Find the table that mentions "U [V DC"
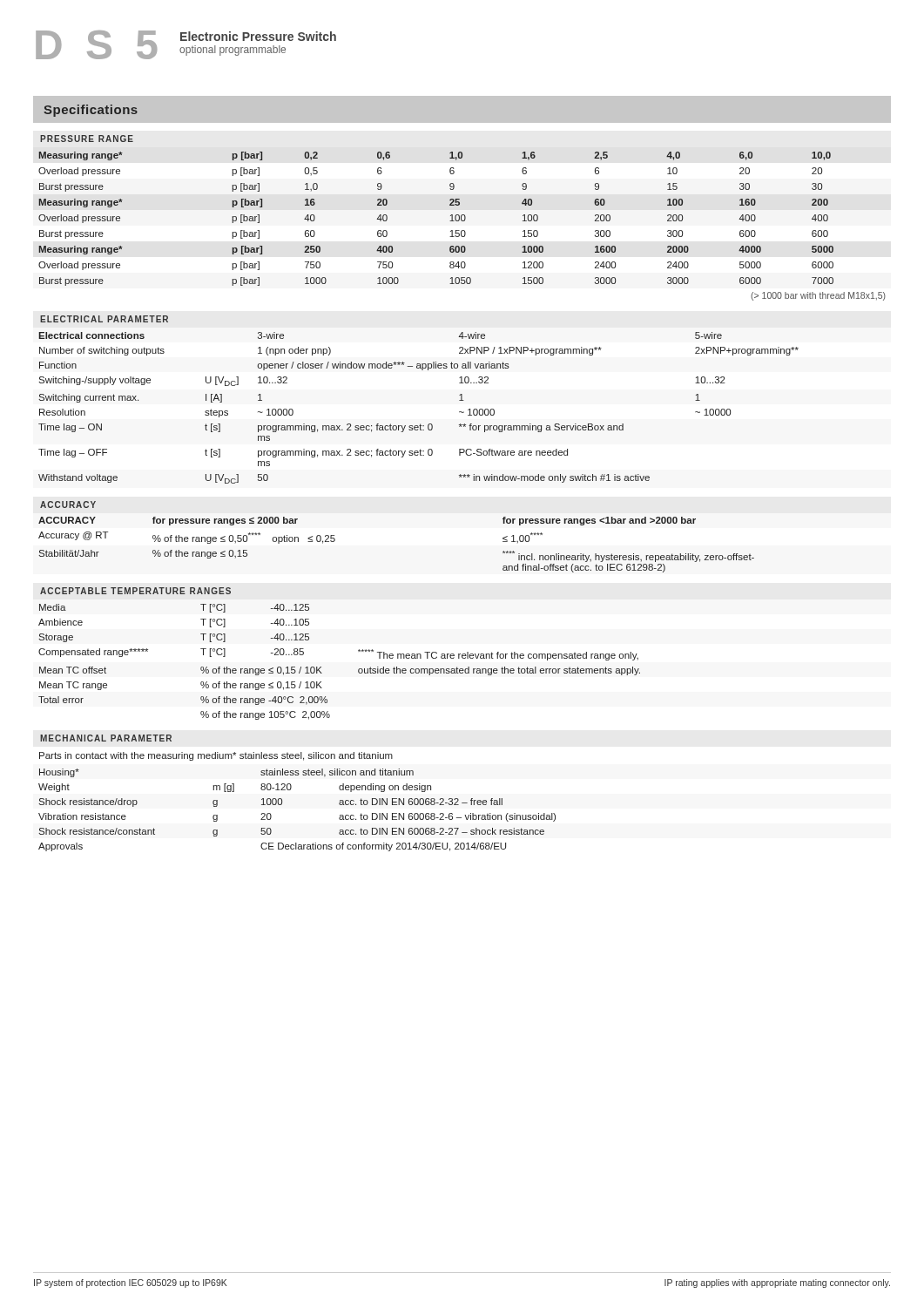 coord(462,408)
